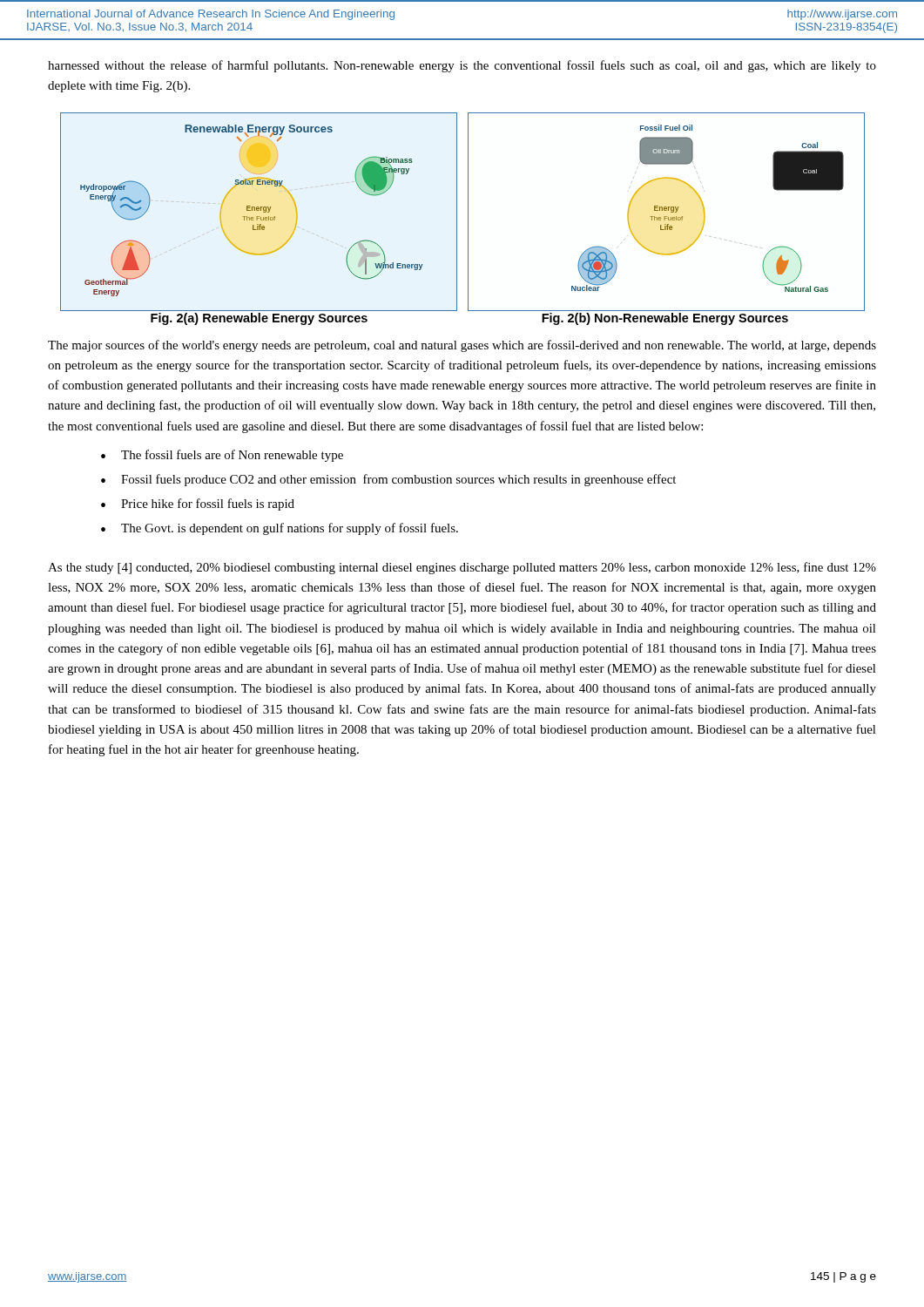
Task: Locate the block of text that opens with "harnessed without the release of harmful"
Action: click(x=462, y=75)
